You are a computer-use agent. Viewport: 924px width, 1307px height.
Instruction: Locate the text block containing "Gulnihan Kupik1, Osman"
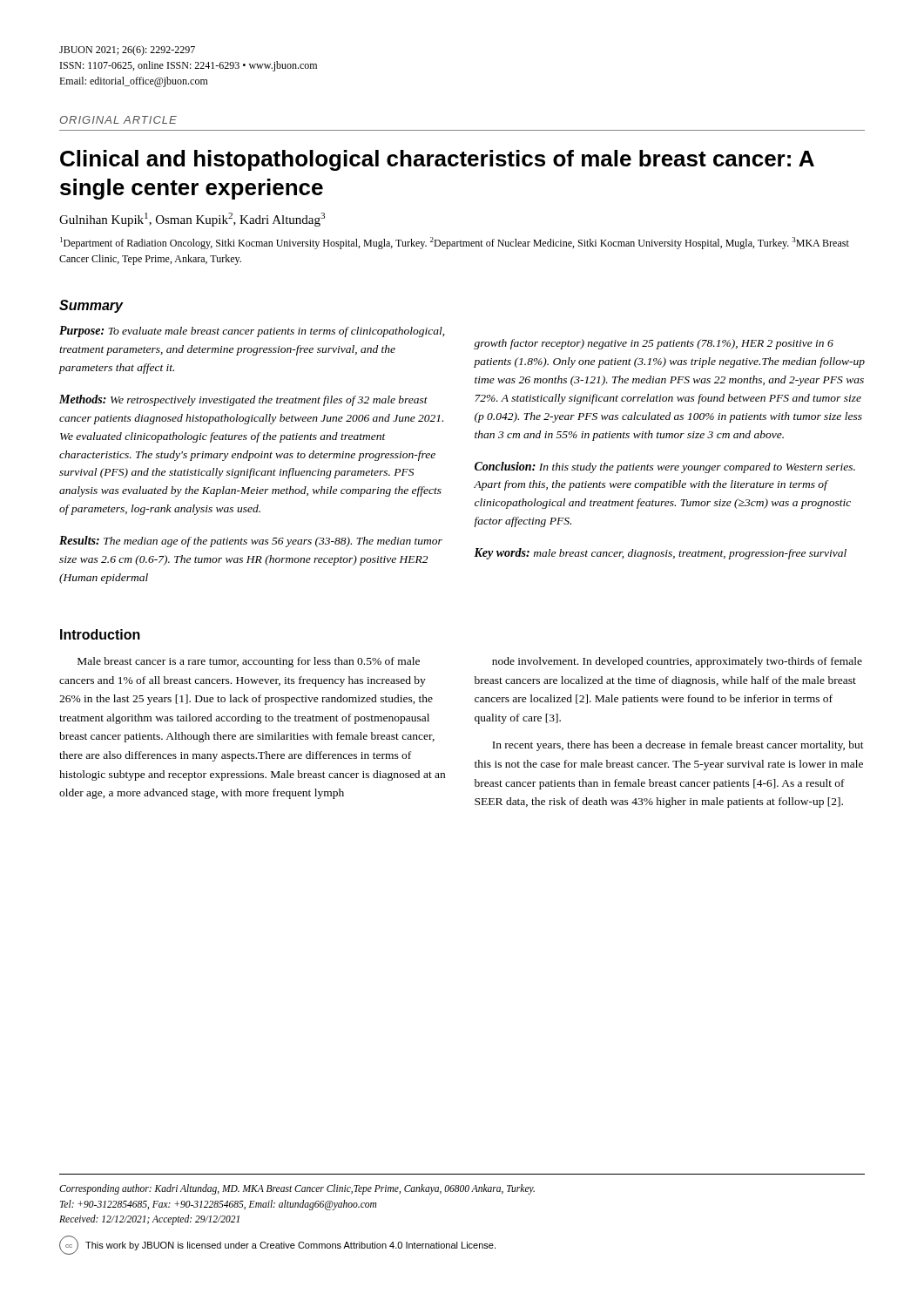[192, 218]
